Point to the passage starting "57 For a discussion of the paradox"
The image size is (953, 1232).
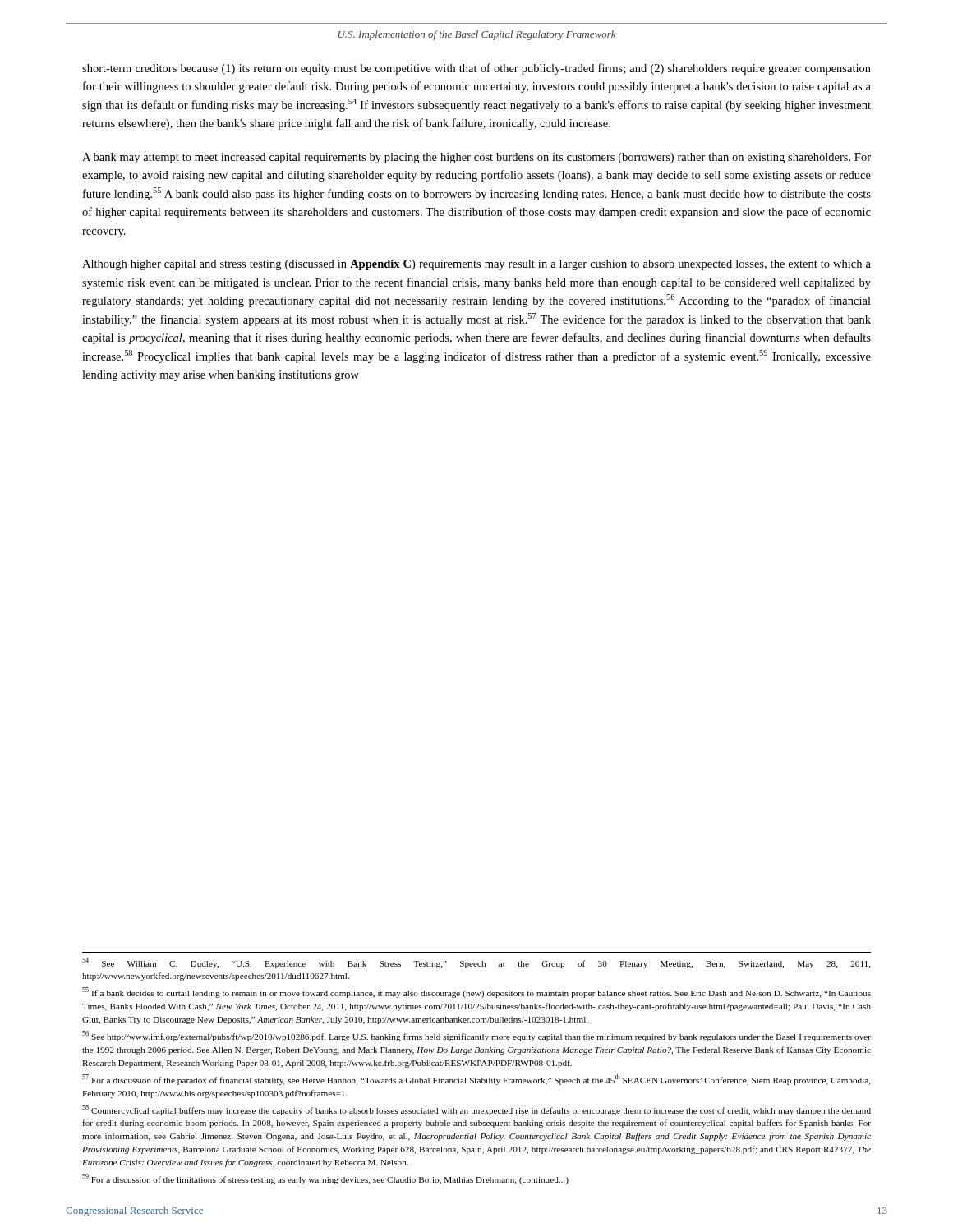[x=476, y=1086]
